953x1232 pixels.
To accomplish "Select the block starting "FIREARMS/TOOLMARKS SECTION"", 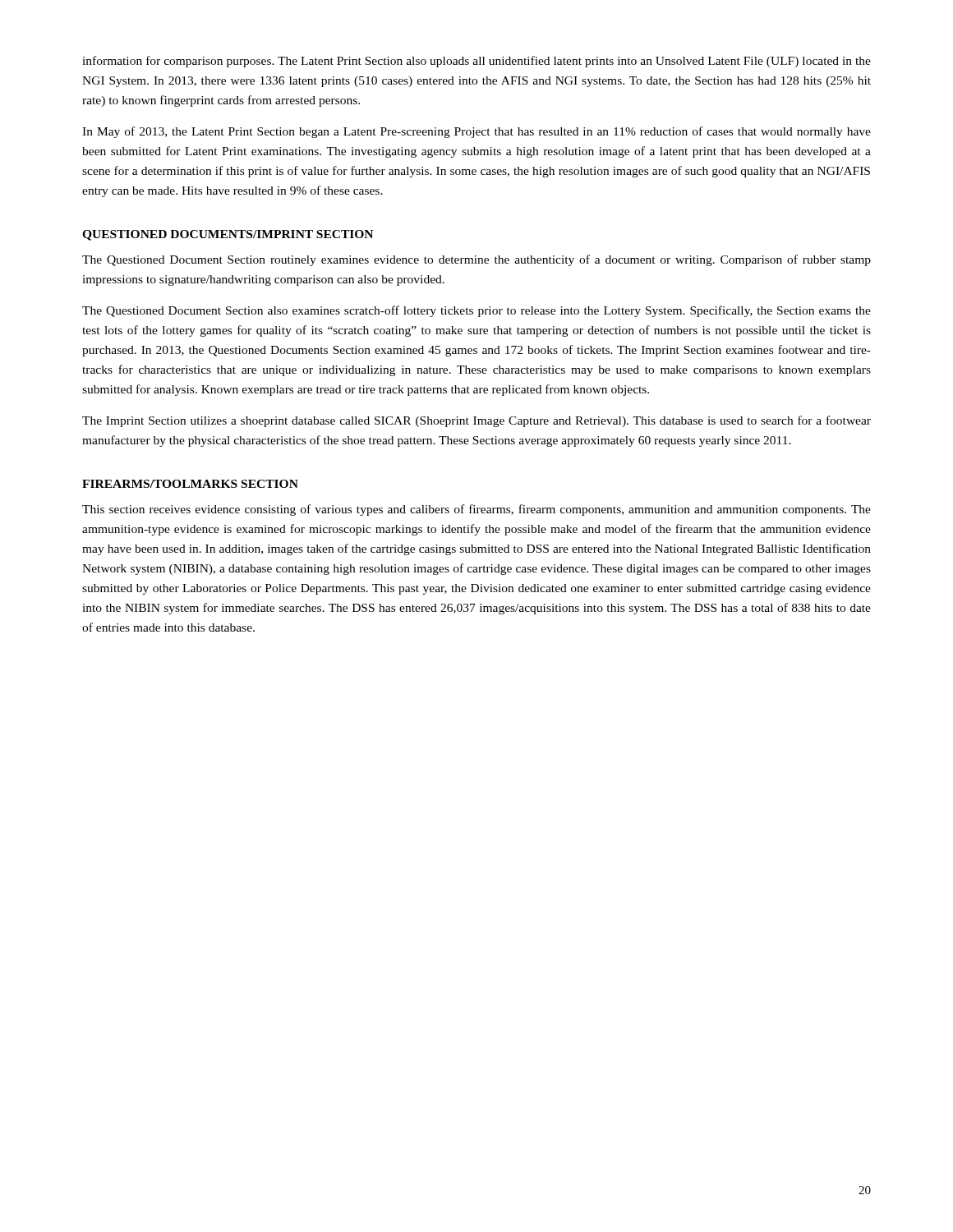I will [x=190, y=484].
